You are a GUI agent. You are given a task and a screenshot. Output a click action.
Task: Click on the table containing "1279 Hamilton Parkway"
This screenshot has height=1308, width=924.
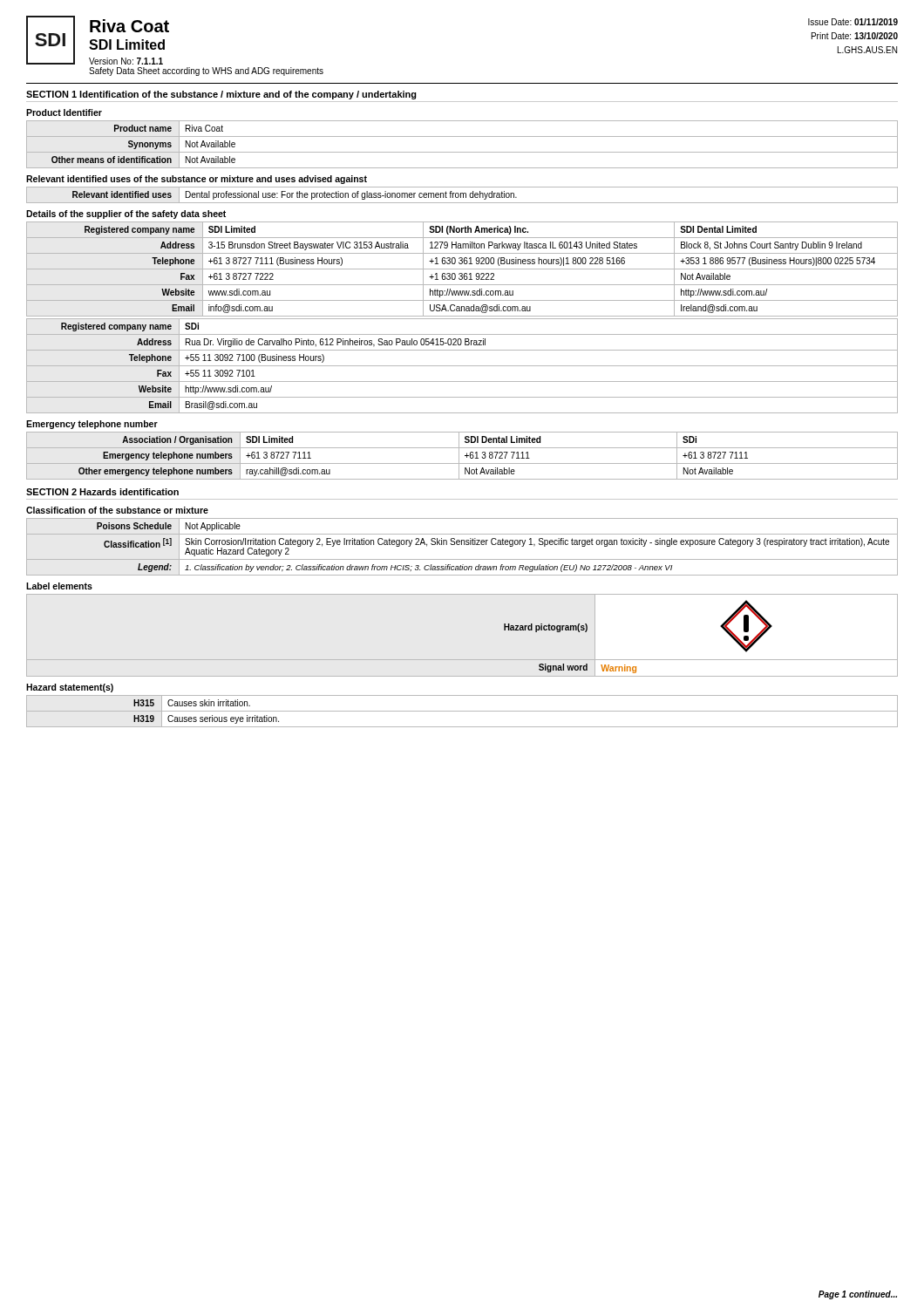(462, 311)
